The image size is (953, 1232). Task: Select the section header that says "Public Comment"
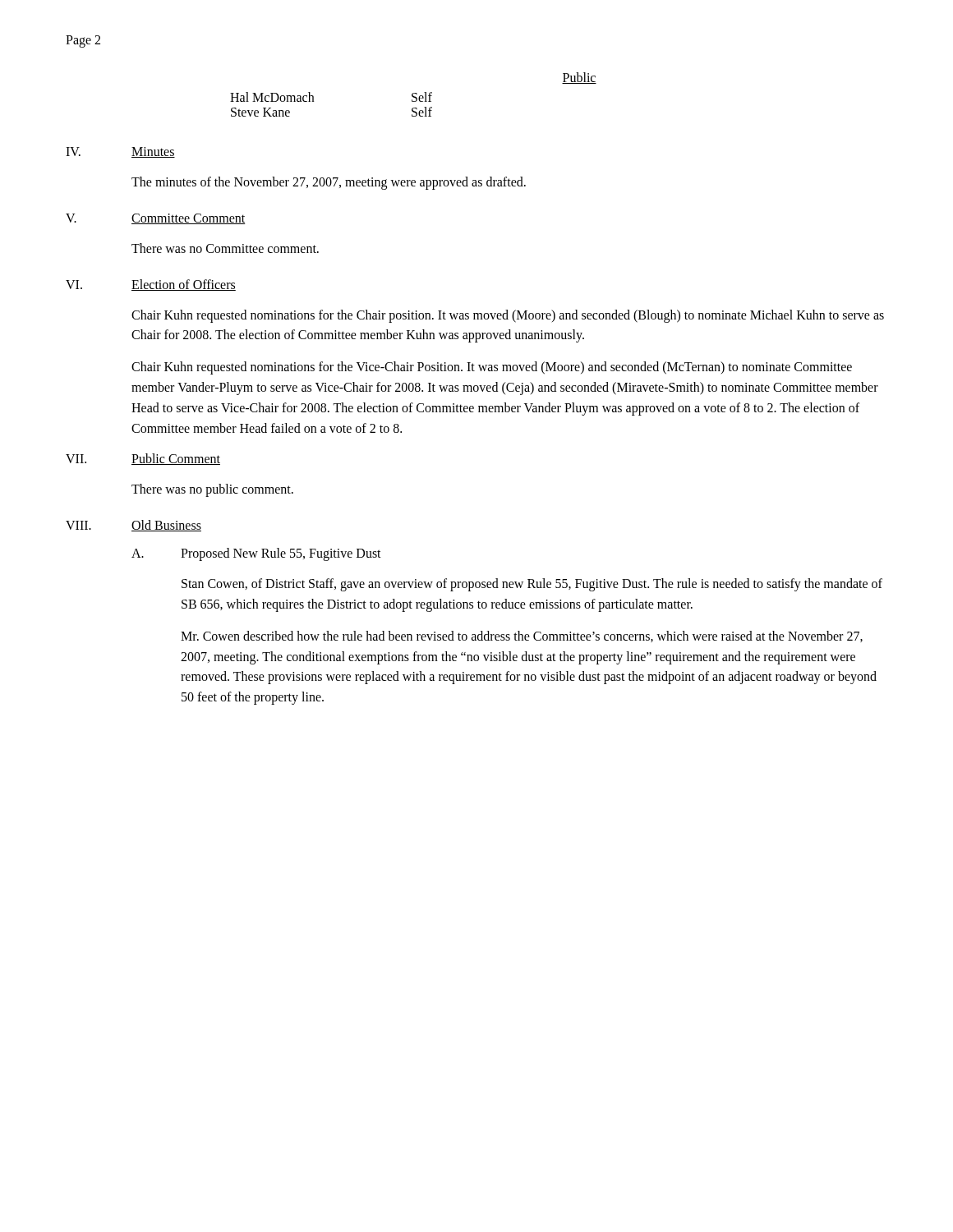(176, 459)
